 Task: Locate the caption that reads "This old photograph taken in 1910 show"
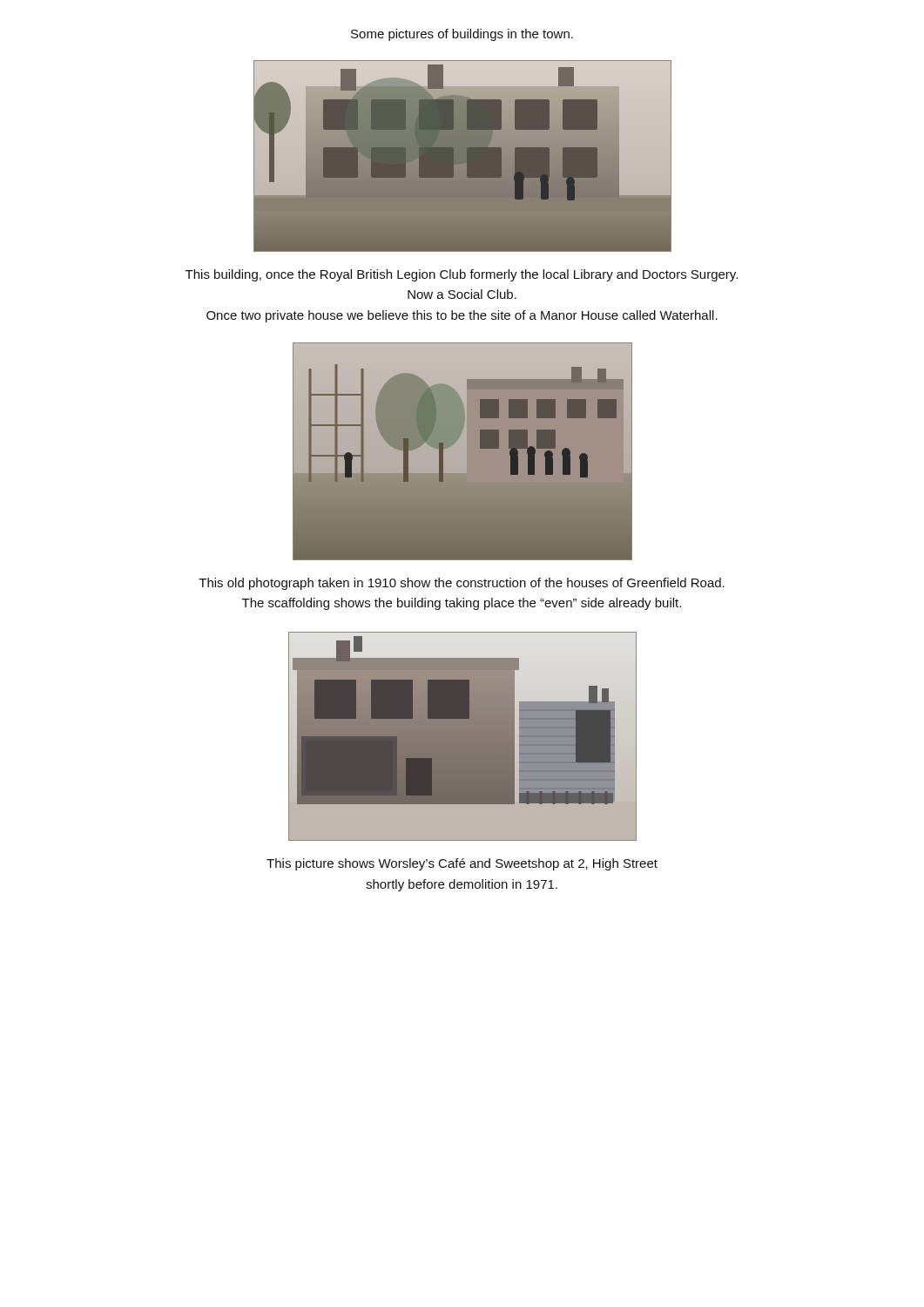462,592
